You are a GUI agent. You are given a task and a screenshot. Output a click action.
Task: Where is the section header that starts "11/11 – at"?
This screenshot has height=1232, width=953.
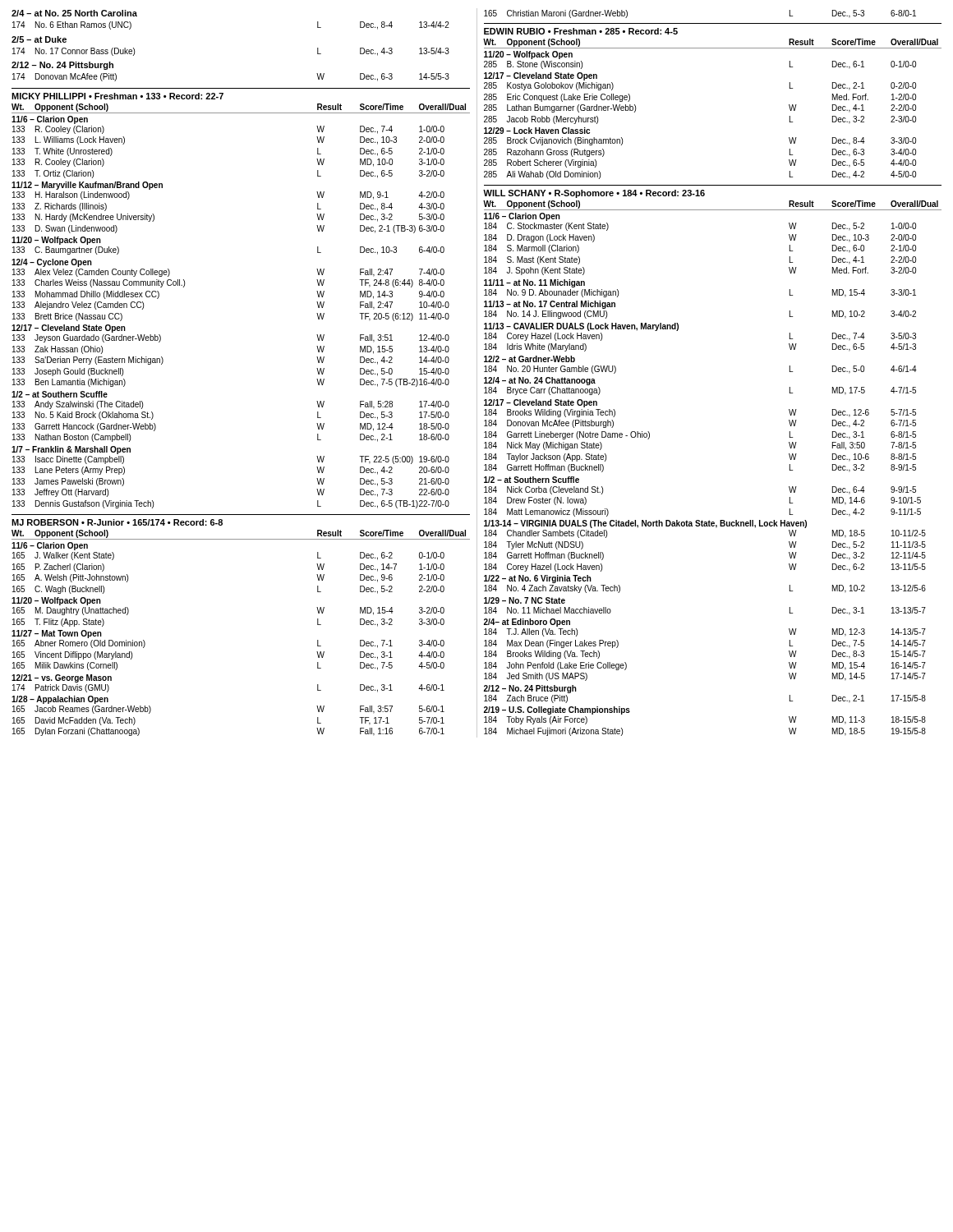(534, 283)
